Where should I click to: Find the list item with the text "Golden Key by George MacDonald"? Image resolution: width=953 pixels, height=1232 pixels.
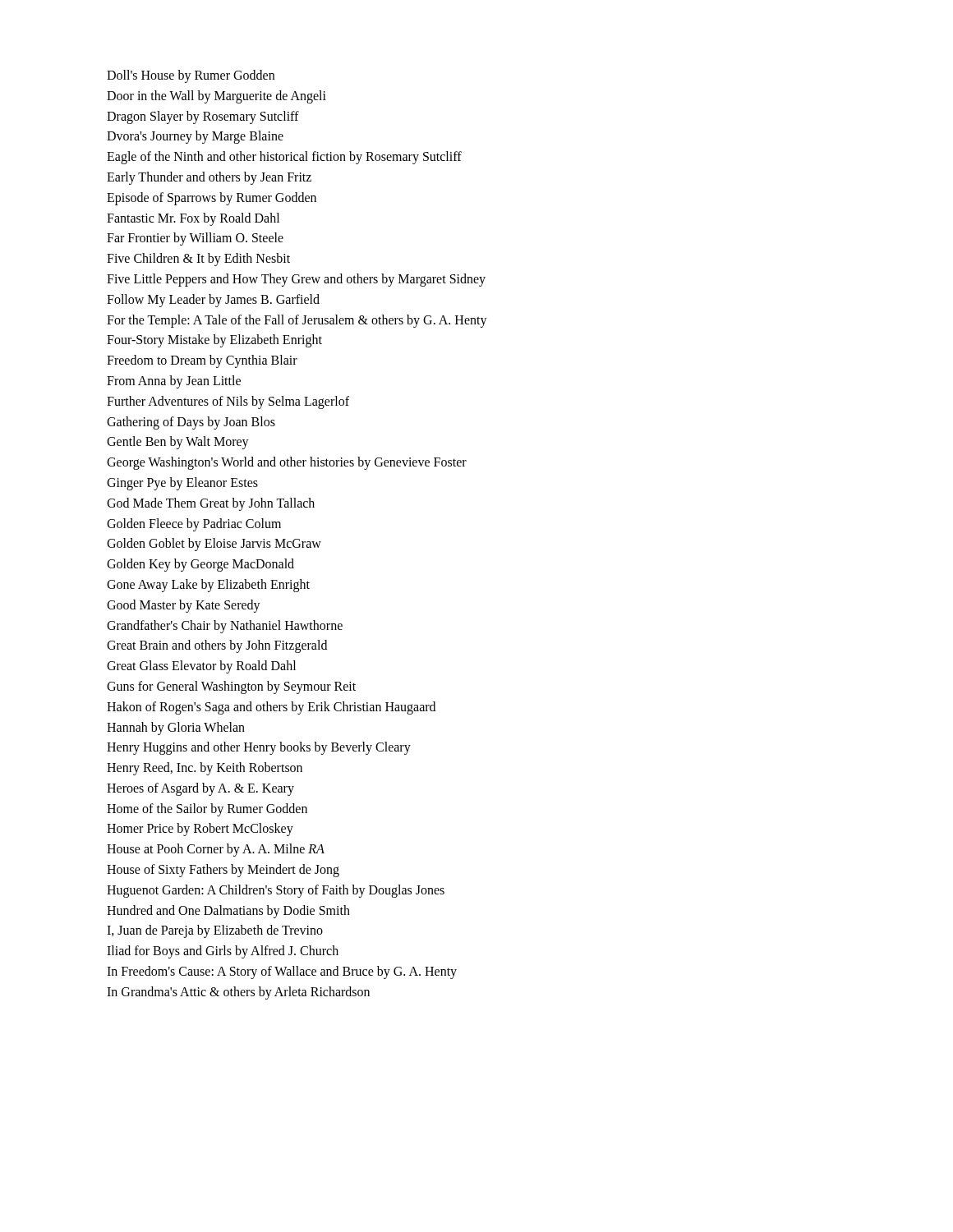click(201, 564)
